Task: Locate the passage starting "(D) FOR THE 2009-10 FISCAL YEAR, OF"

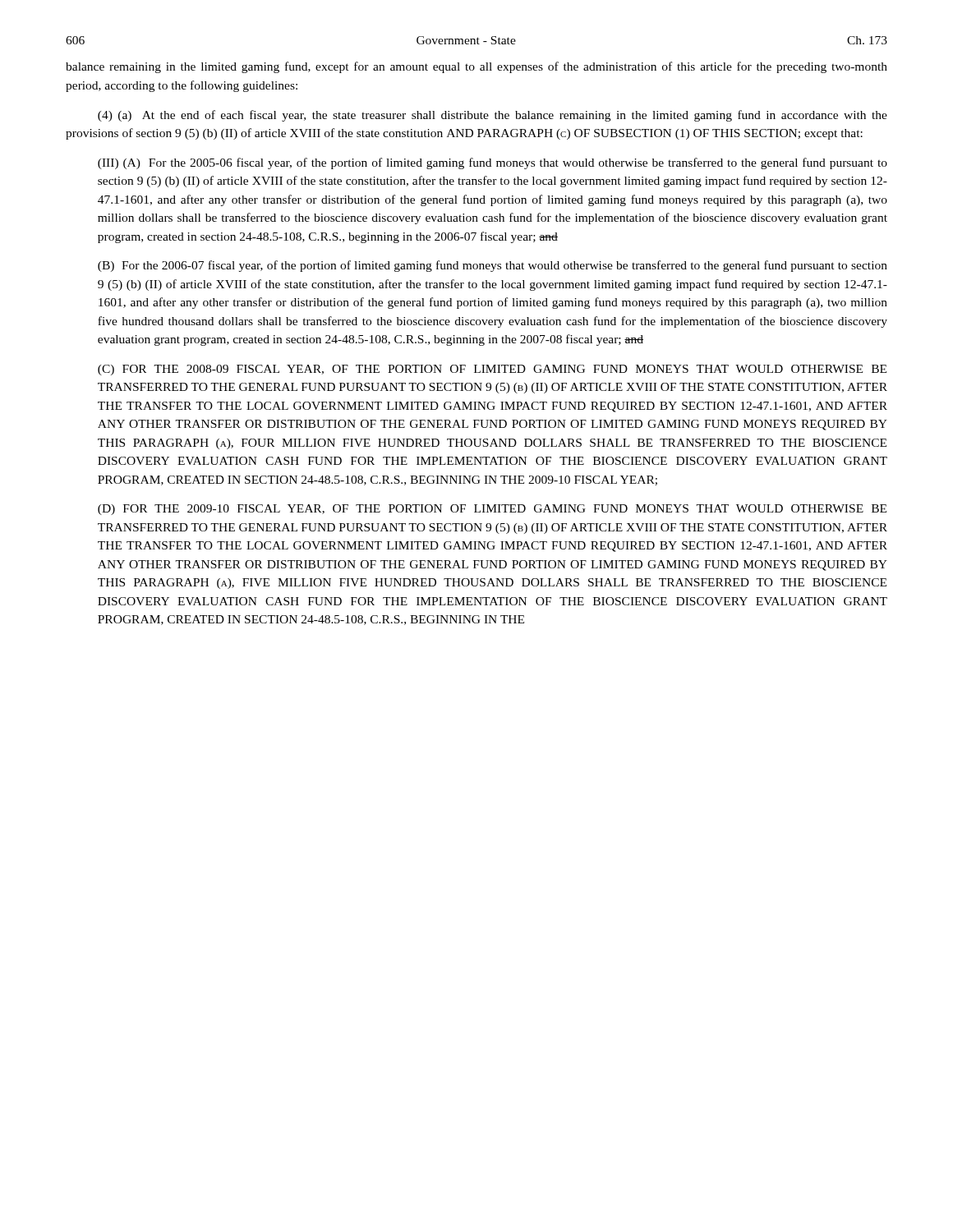Action: click(492, 564)
